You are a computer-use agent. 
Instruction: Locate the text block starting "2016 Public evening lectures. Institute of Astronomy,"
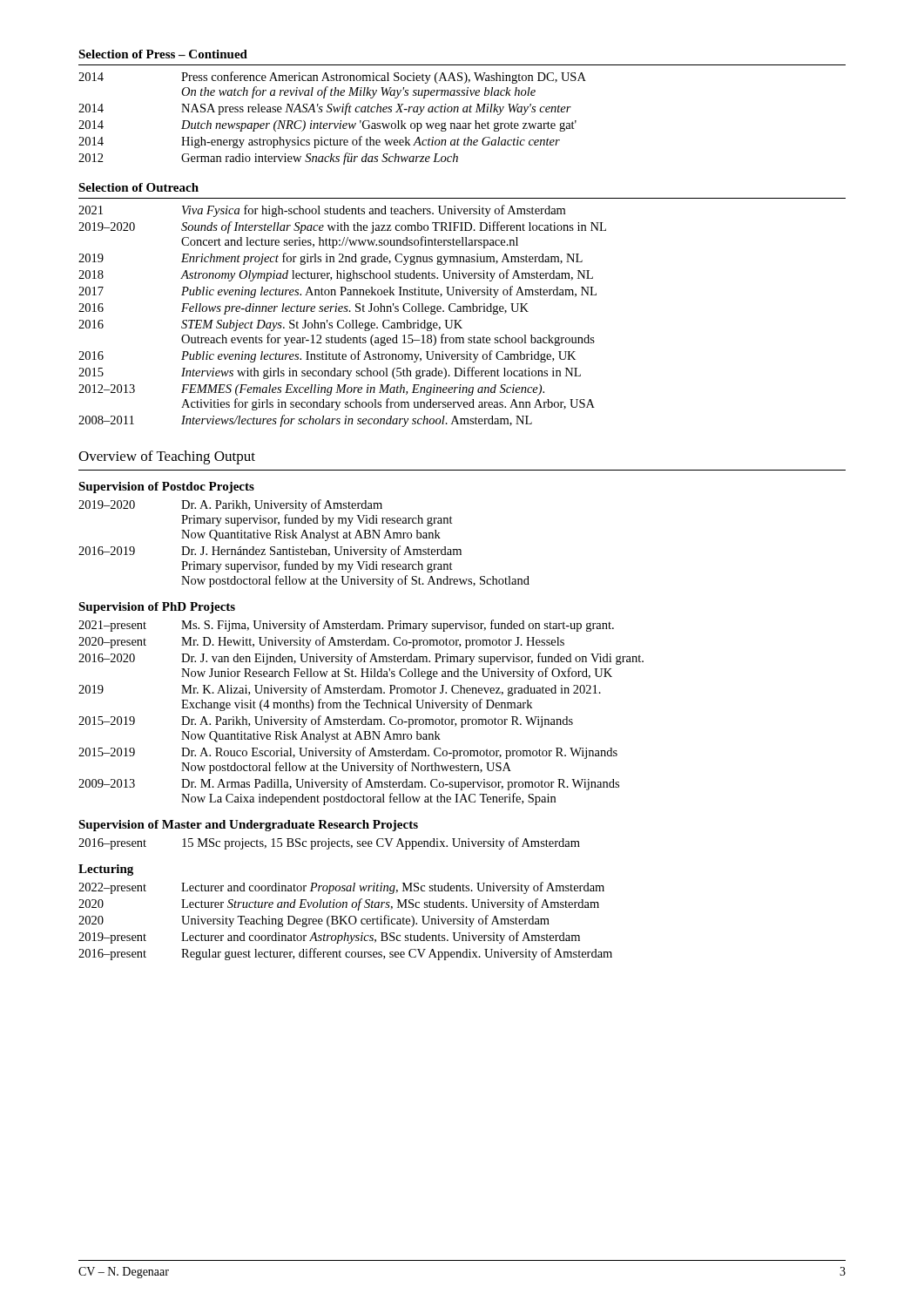click(462, 356)
